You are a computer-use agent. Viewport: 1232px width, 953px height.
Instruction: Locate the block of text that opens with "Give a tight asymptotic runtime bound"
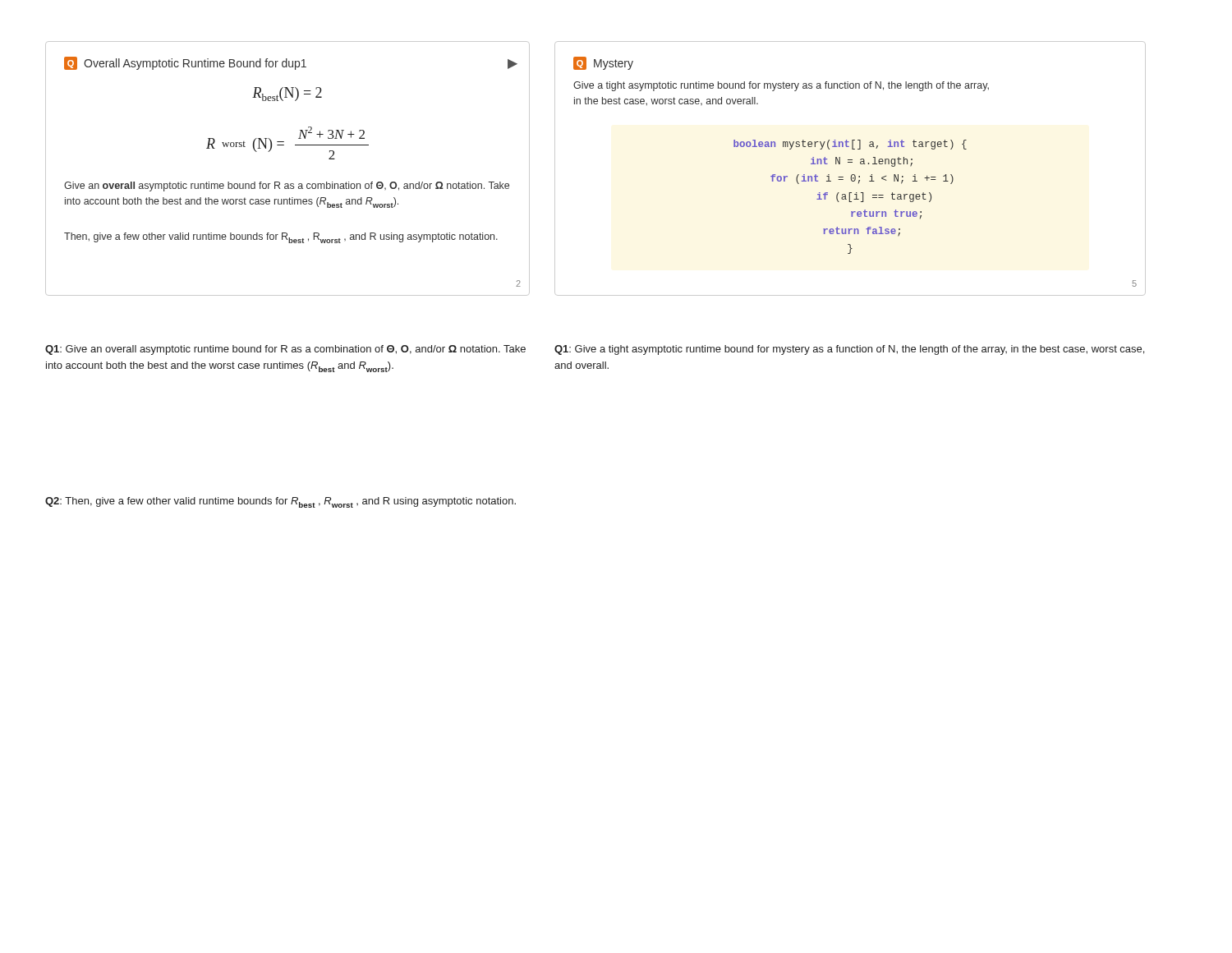click(781, 93)
